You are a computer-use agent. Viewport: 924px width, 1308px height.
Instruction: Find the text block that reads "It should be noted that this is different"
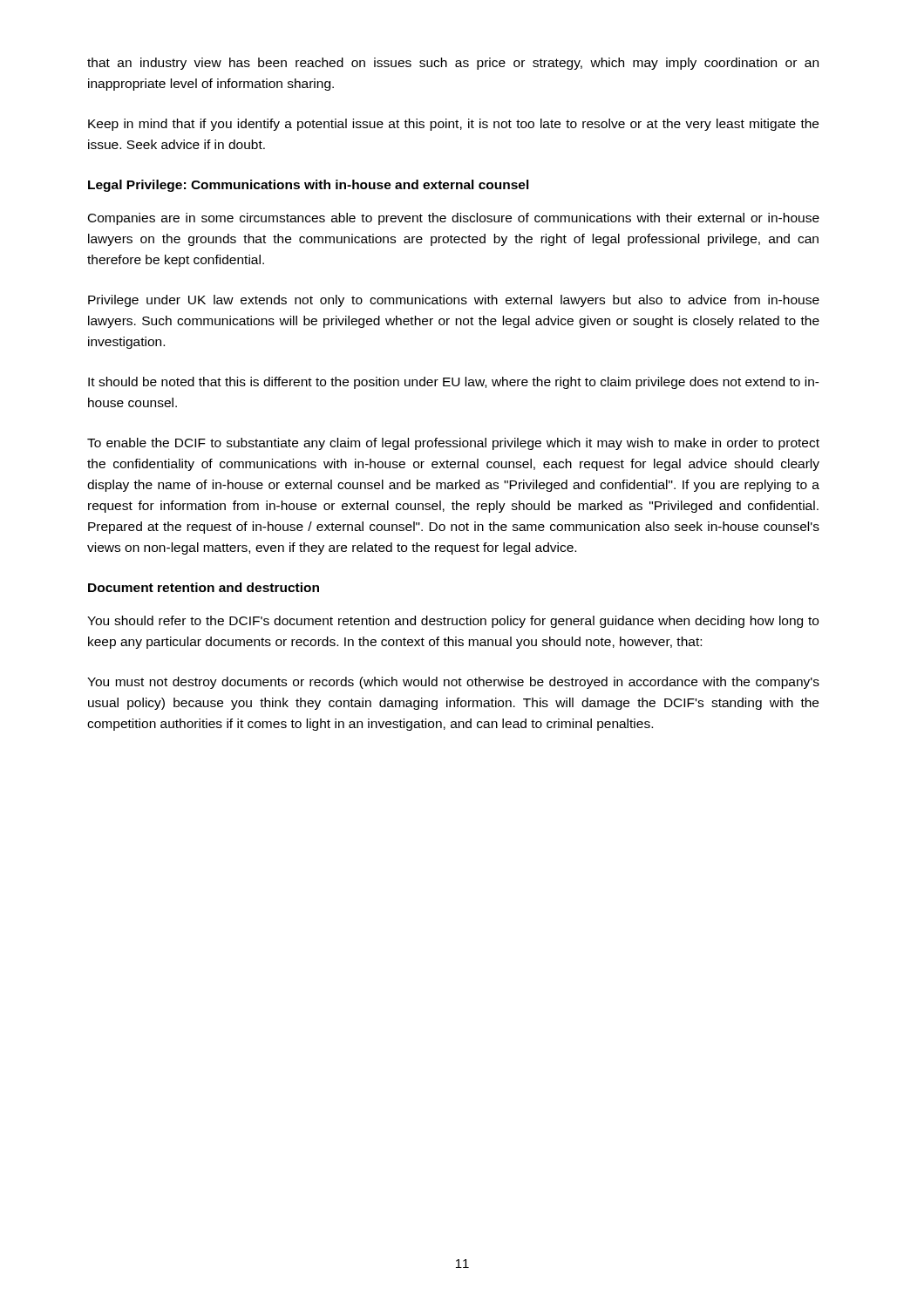point(453,392)
